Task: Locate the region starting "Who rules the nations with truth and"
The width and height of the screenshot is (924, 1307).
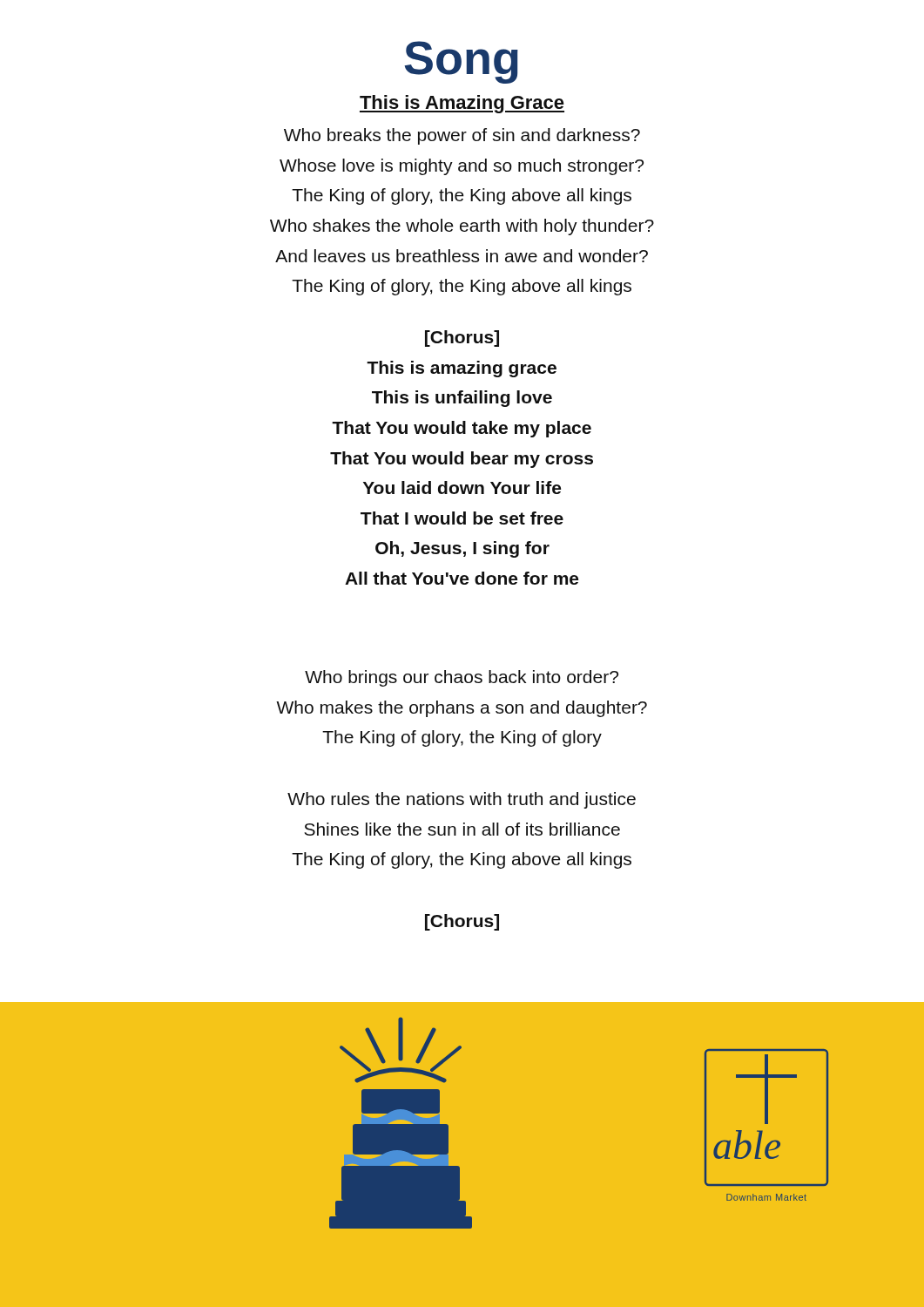Action: pos(462,829)
